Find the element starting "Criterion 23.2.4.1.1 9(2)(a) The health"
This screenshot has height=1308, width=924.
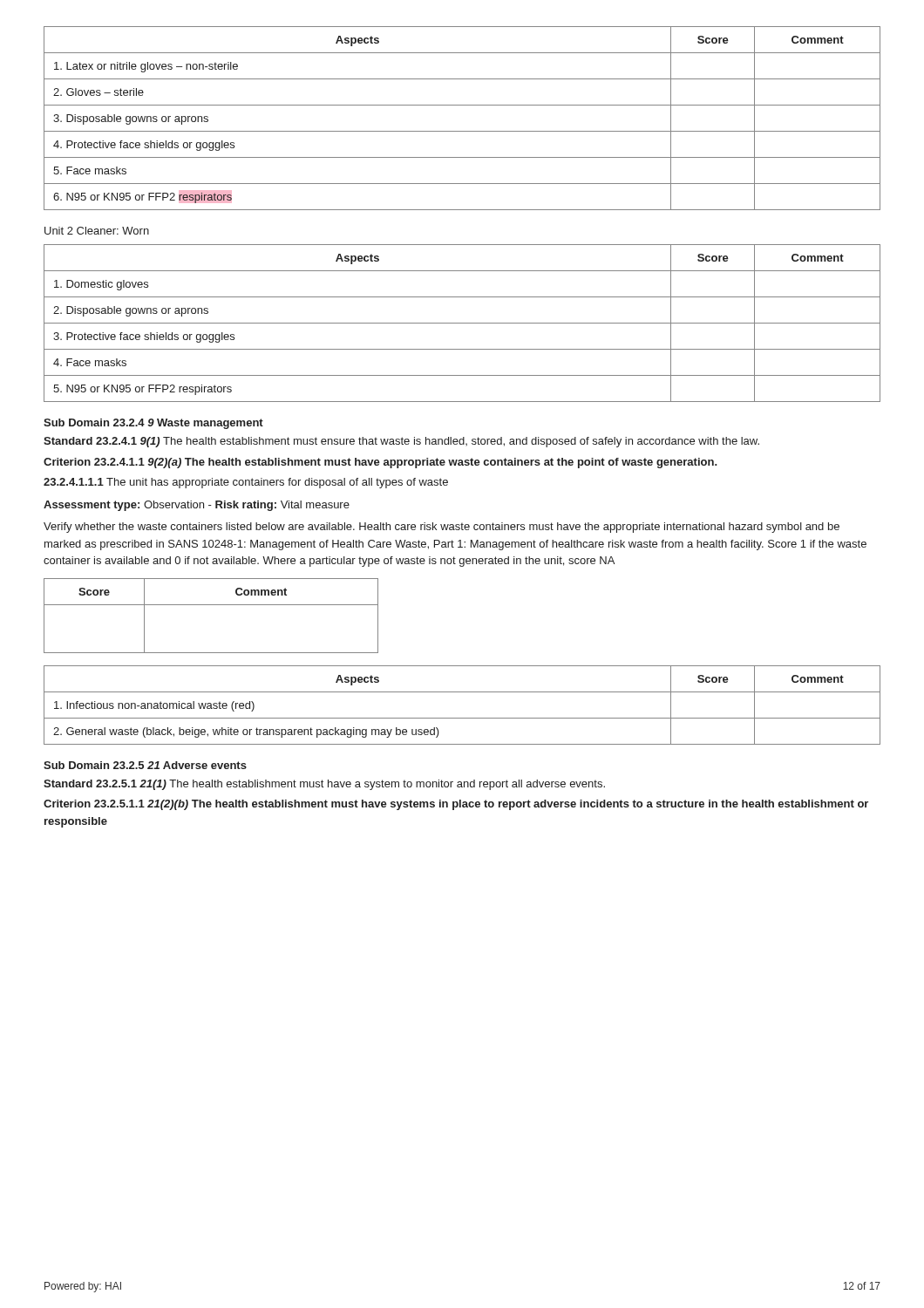point(381,461)
